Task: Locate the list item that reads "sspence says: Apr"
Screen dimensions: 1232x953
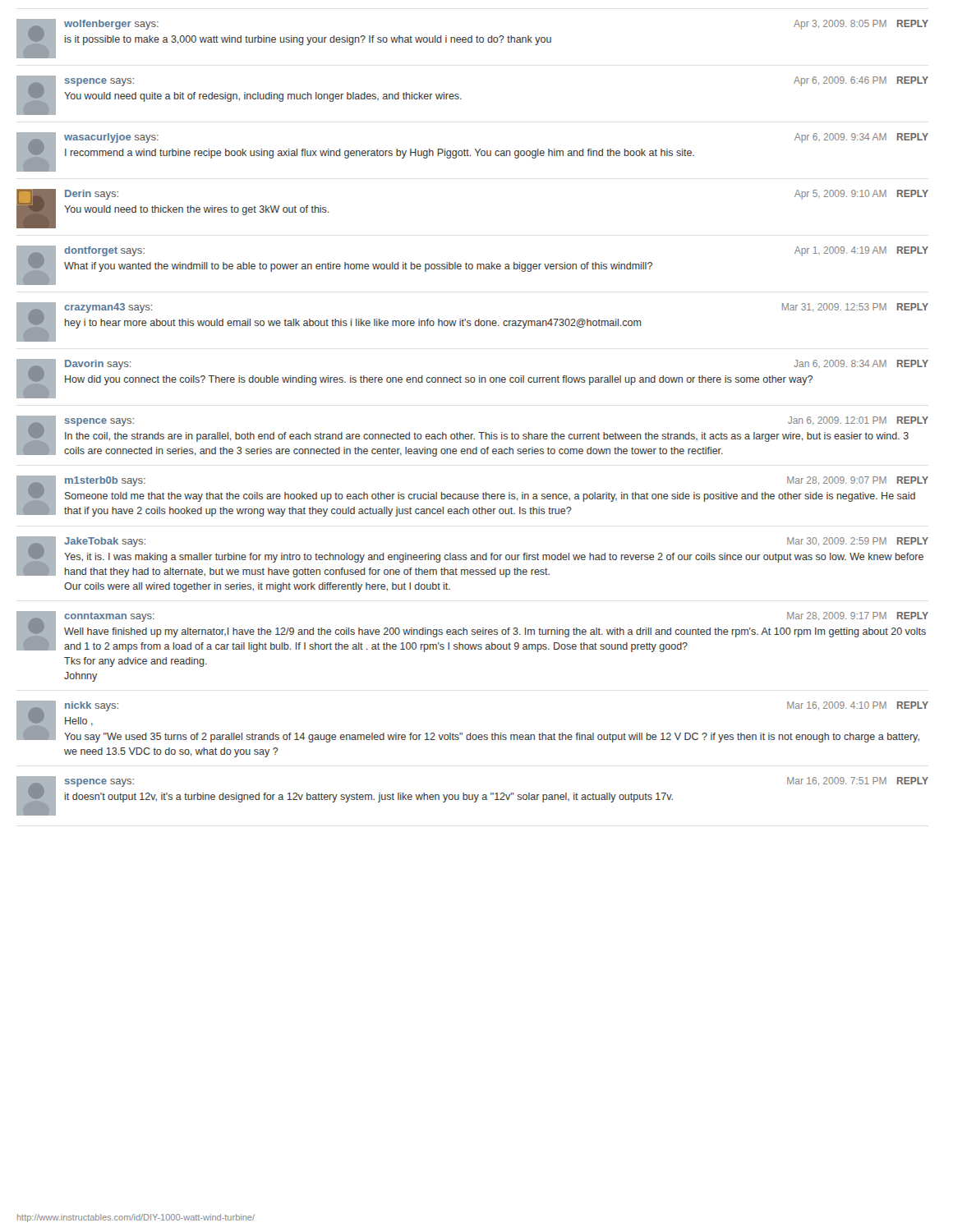Action: (x=472, y=94)
